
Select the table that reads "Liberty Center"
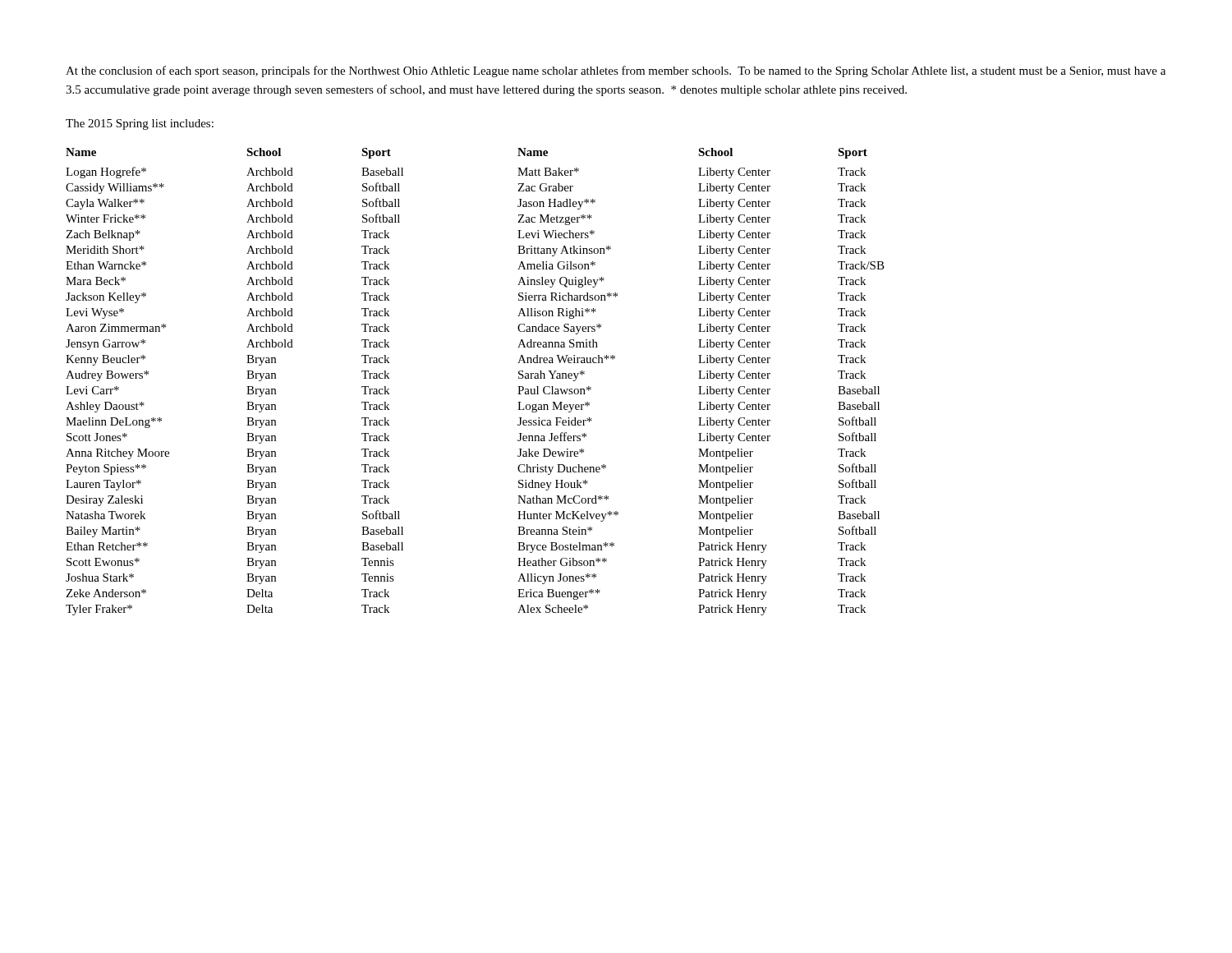(616, 381)
